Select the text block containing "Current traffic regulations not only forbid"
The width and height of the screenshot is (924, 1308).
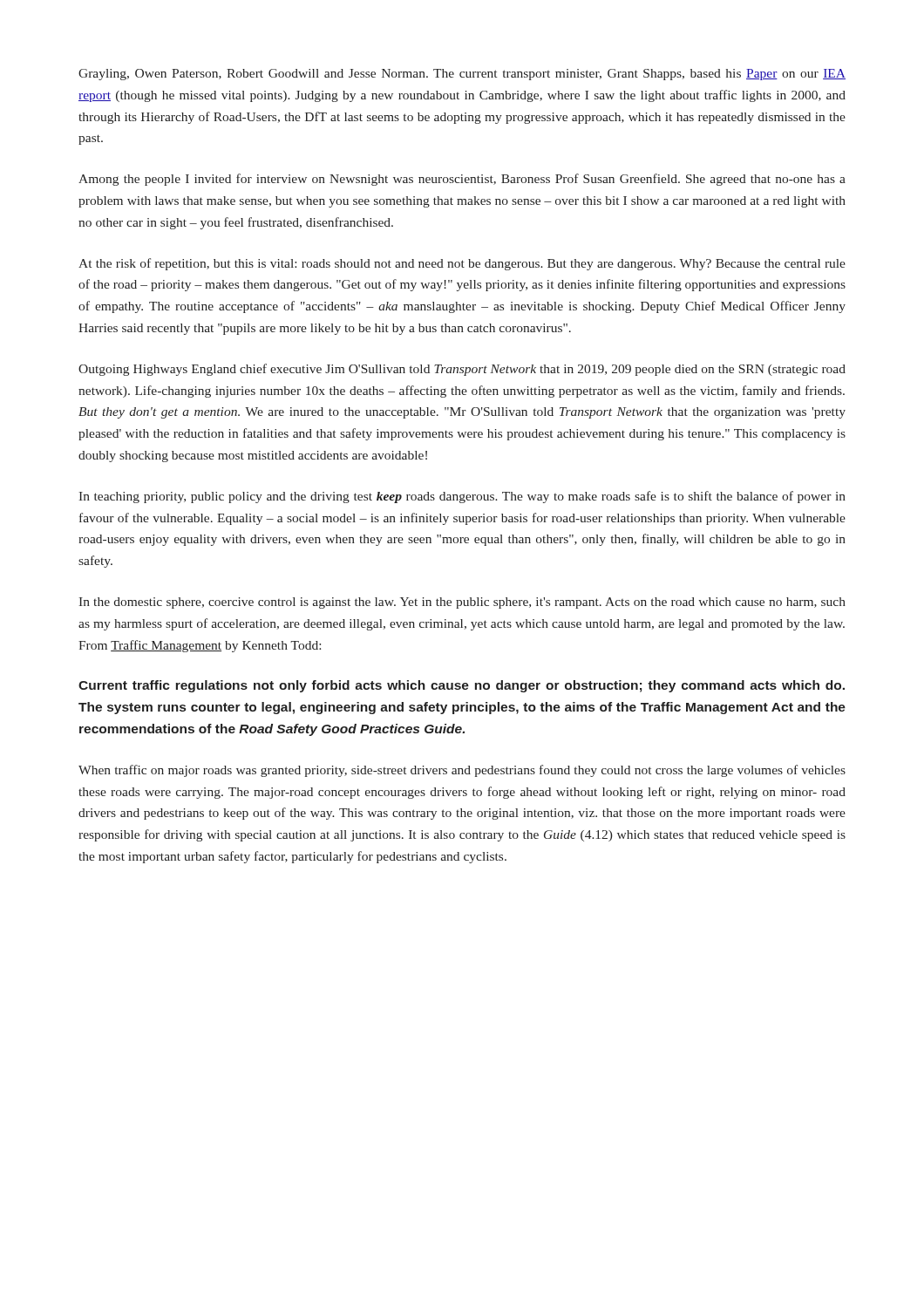[462, 707]
